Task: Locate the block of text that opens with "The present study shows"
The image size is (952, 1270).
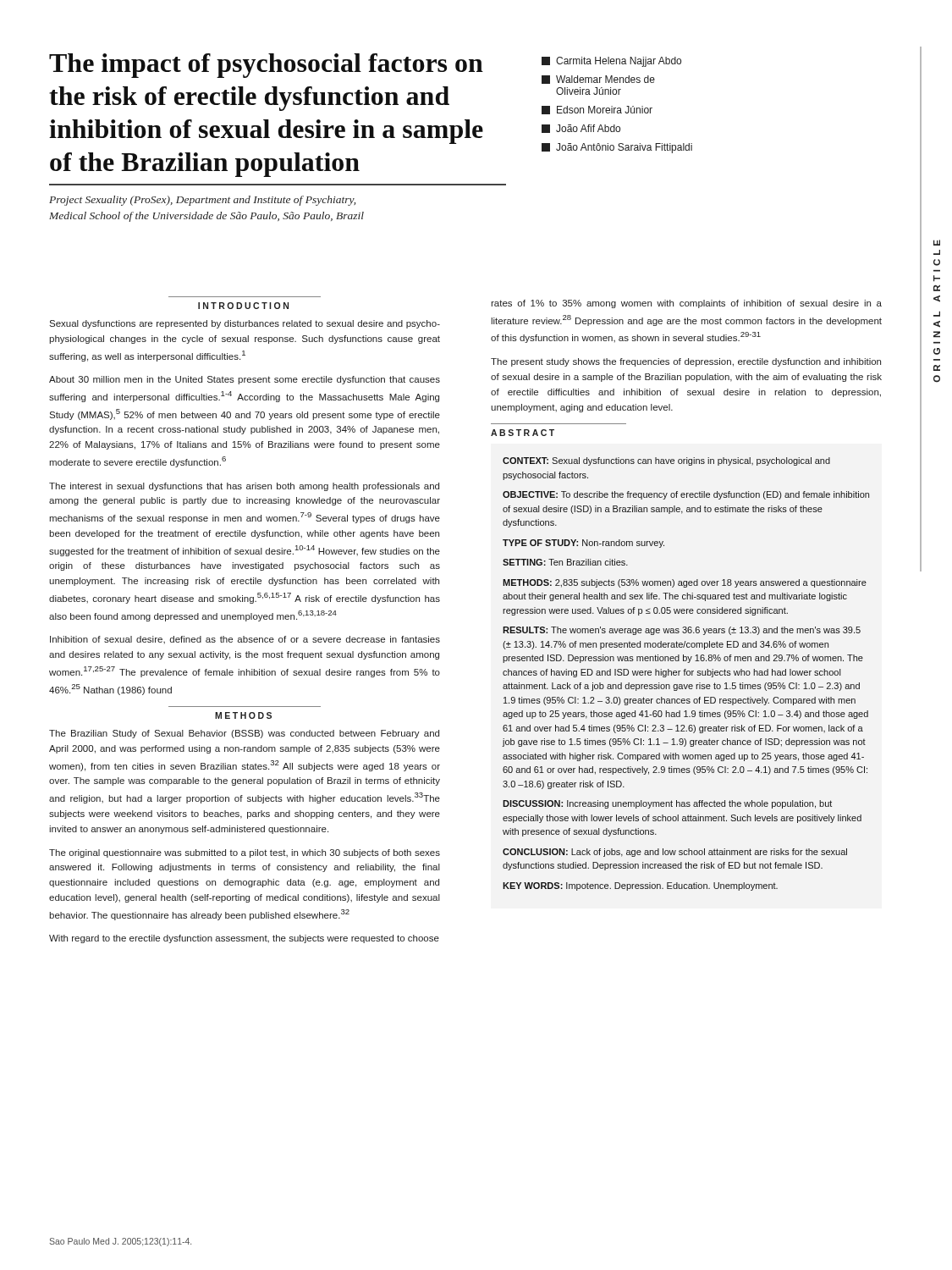Action: [686, 384]
